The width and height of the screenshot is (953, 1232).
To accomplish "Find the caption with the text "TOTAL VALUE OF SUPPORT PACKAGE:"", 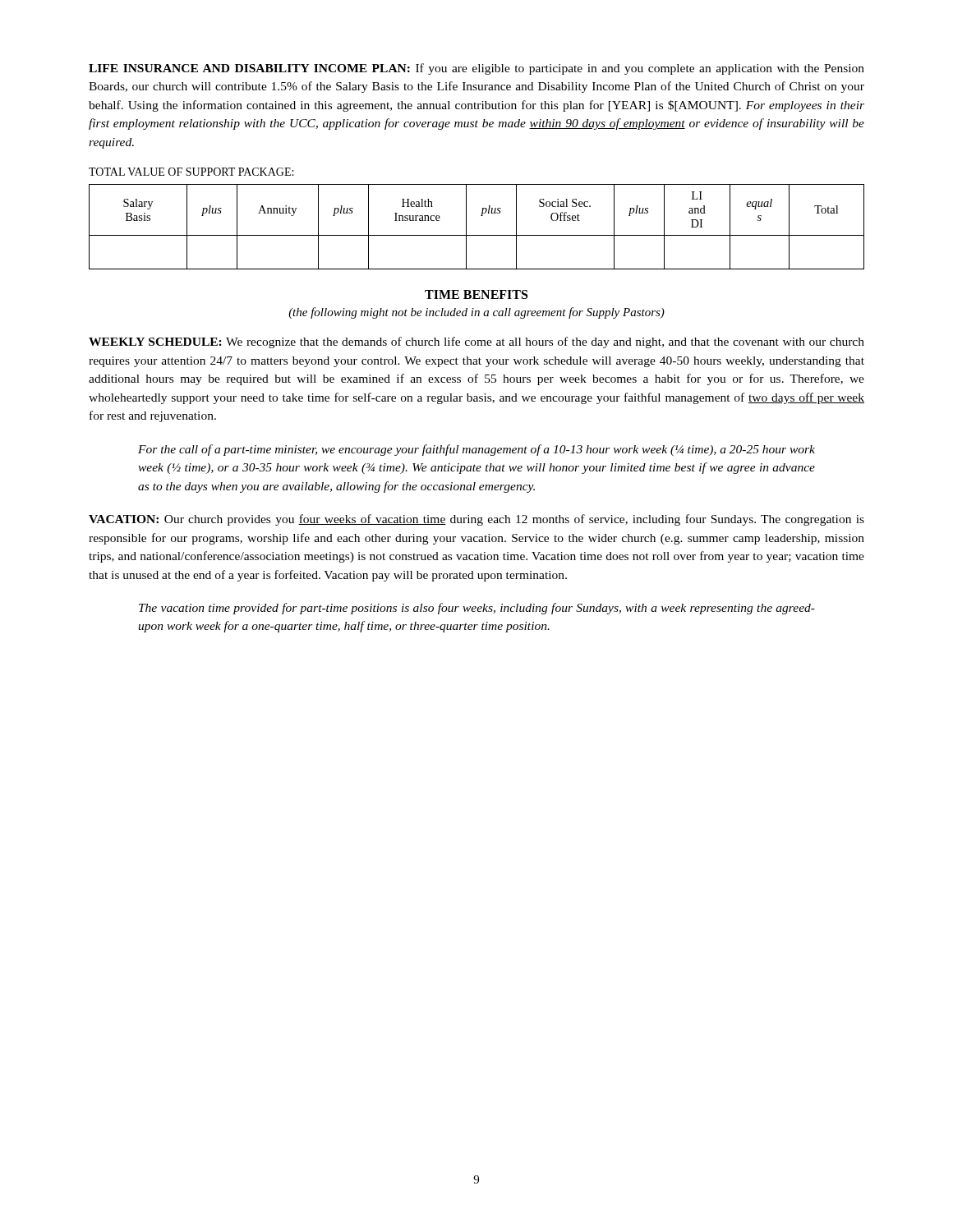I will (x=192, y=172).
